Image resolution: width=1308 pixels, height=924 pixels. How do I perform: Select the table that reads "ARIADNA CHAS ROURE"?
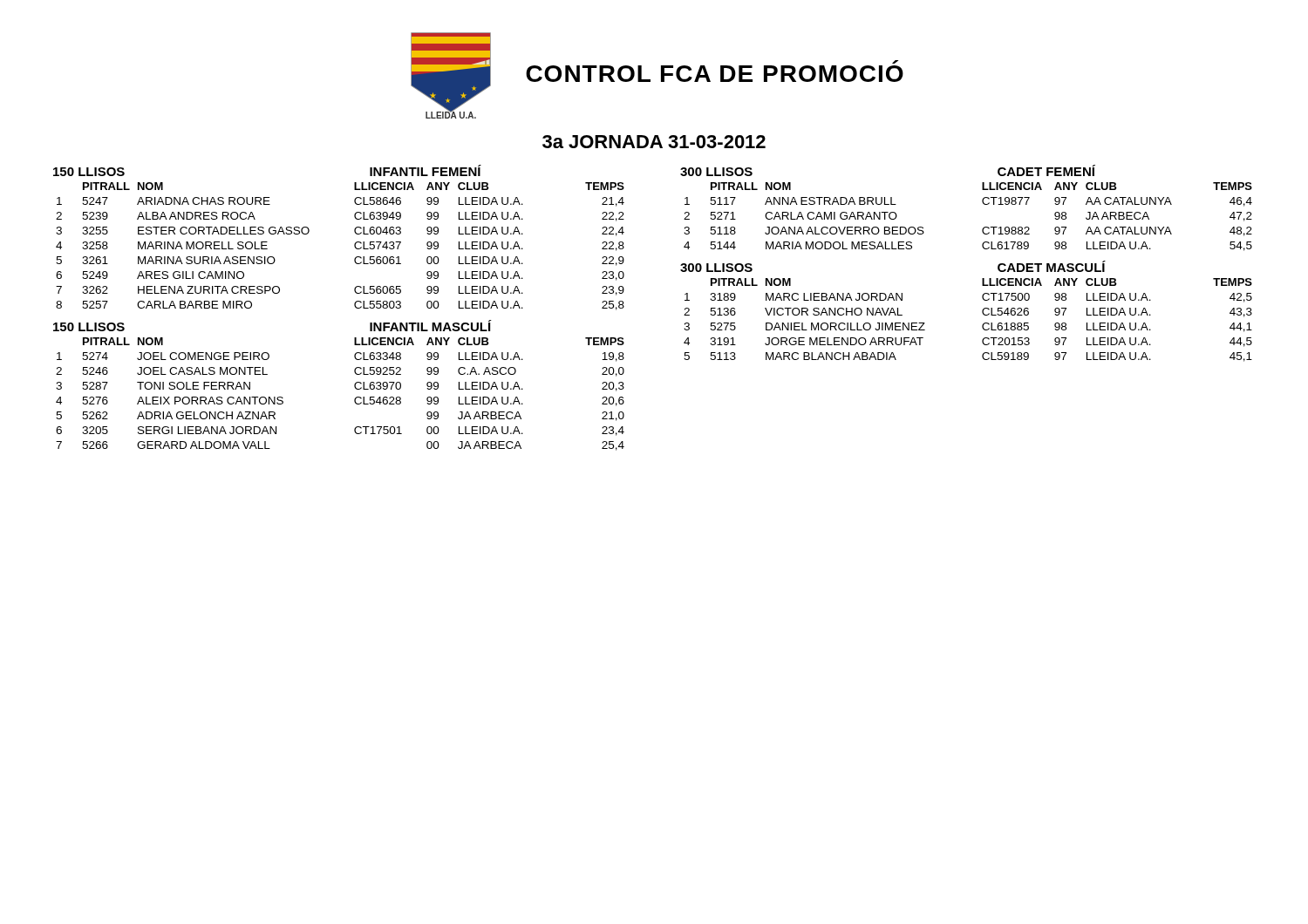pyautogui.click(x=340, y=245)
